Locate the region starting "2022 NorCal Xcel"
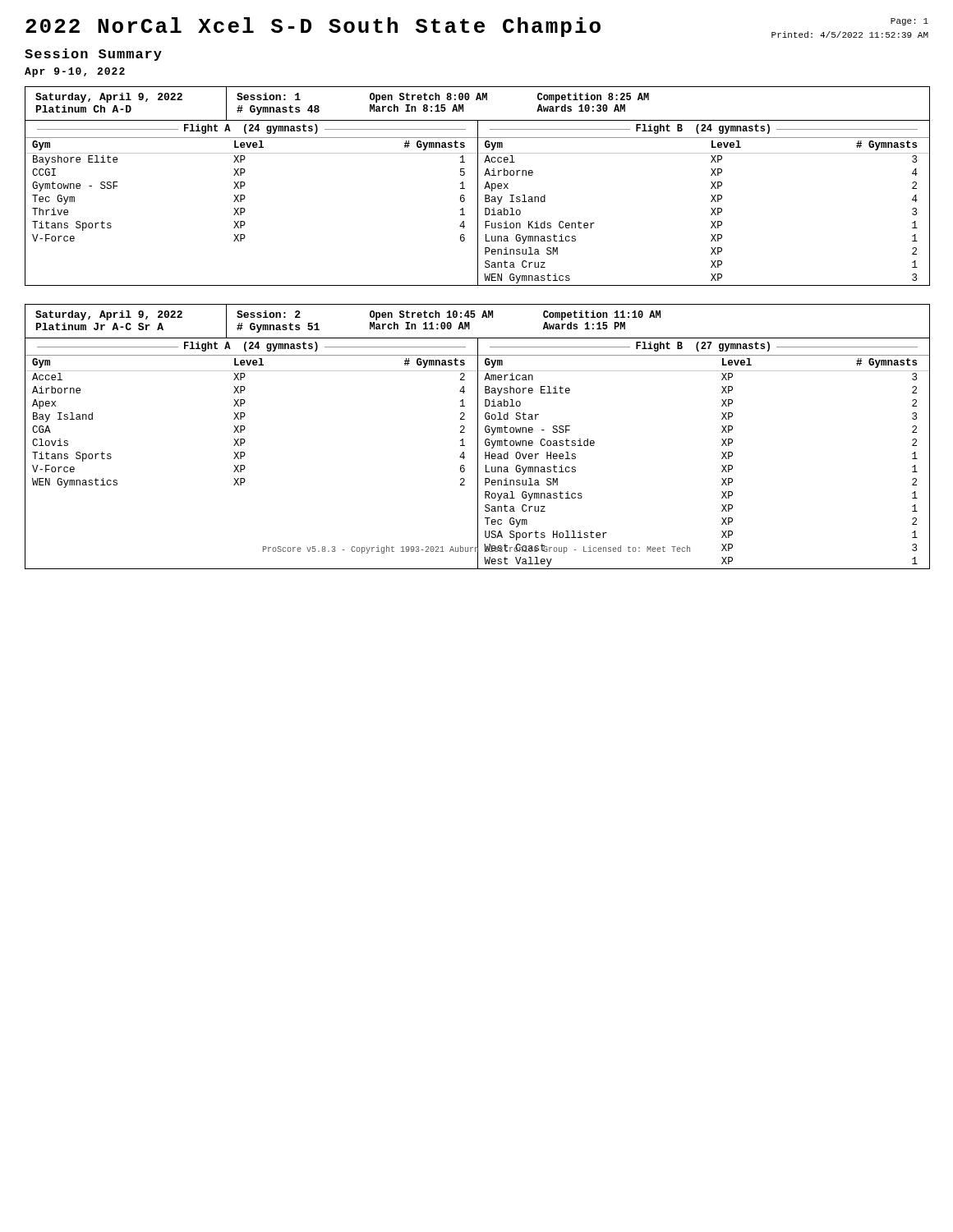The height and width of the screenshot is (1232, 953). pyautogui.click(x=314, y=27)
